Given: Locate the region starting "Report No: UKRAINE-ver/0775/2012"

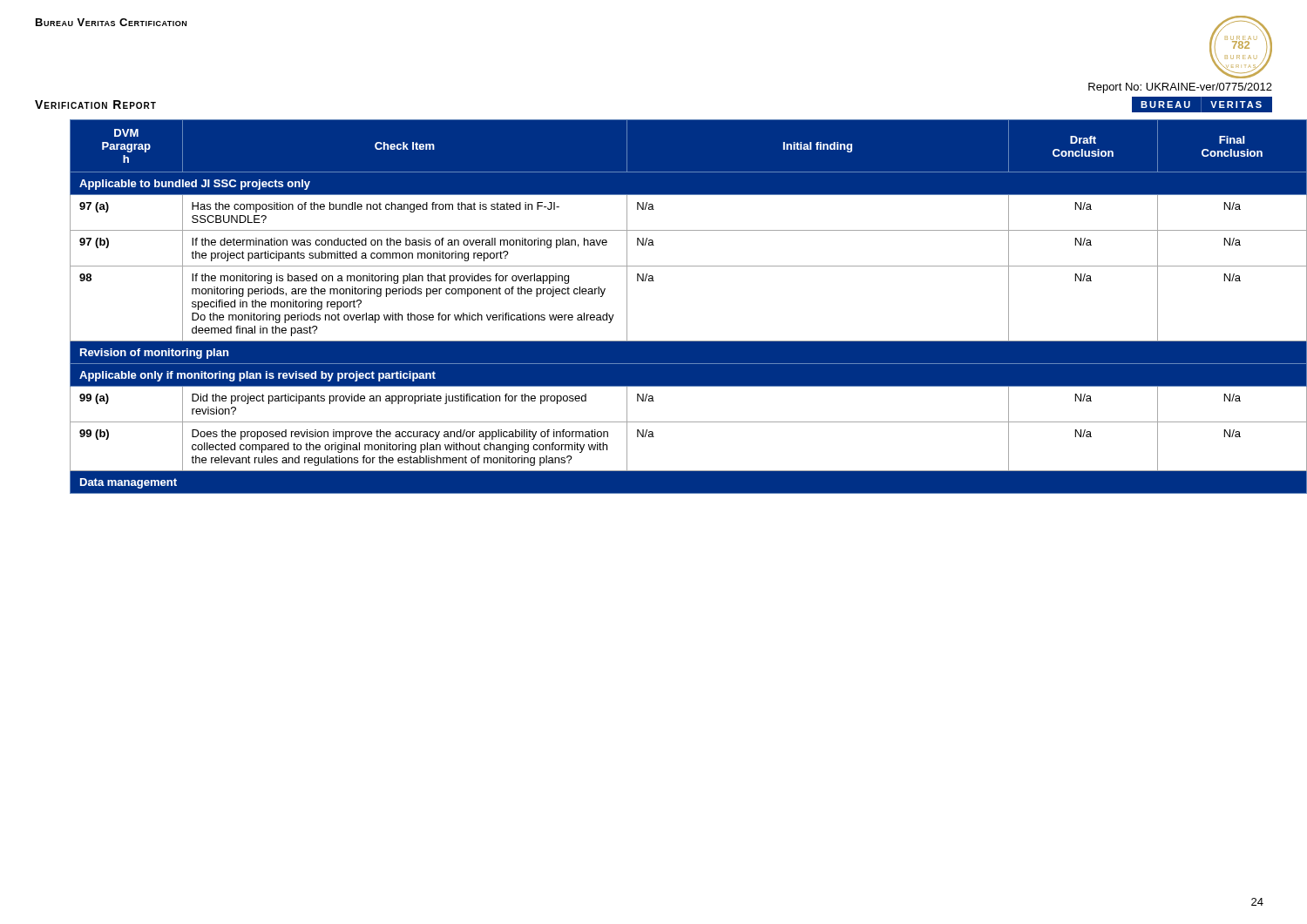Looking at the screenshot, I should click(1180, 87).
